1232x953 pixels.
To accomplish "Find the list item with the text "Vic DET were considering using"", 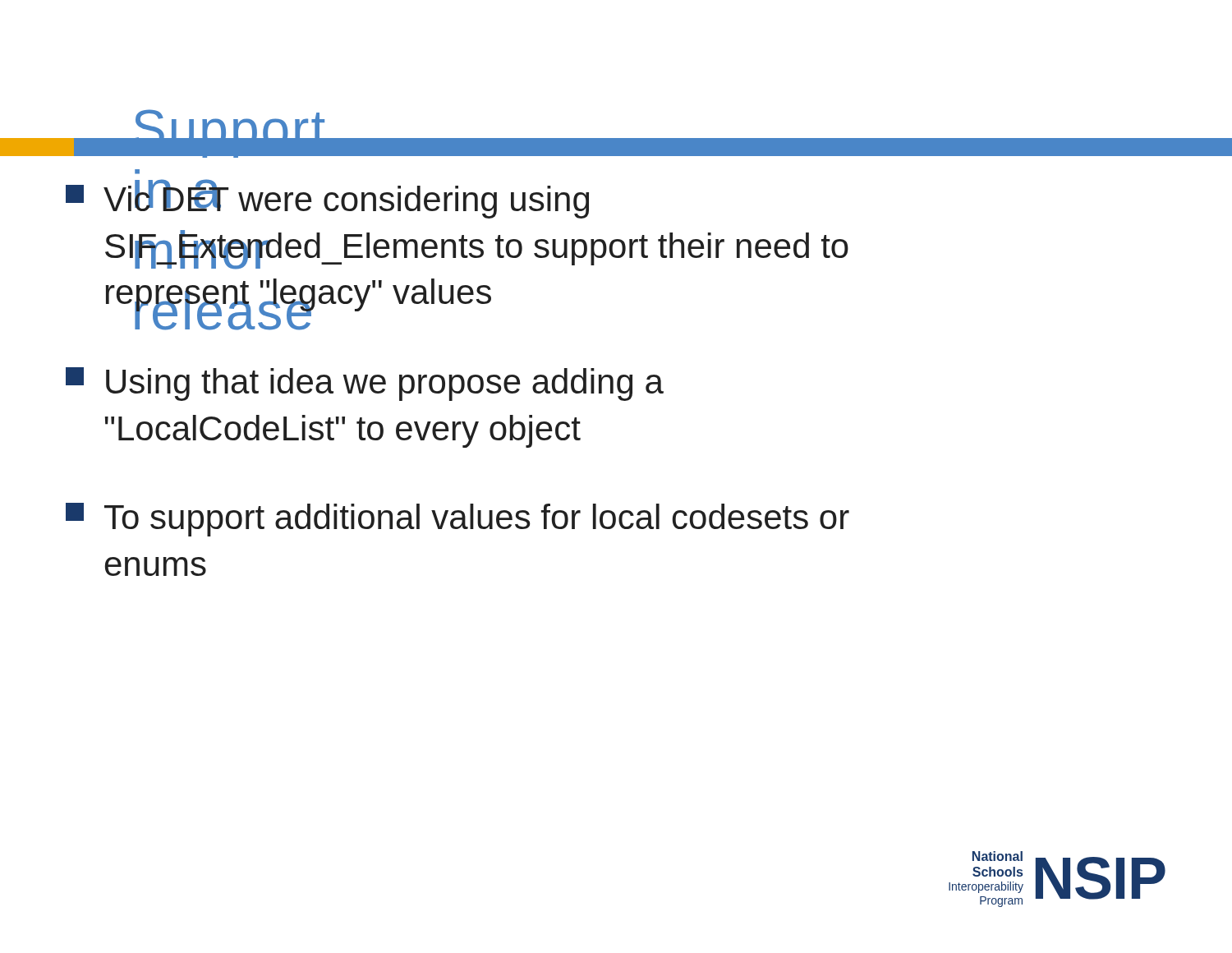I will 458,246.
